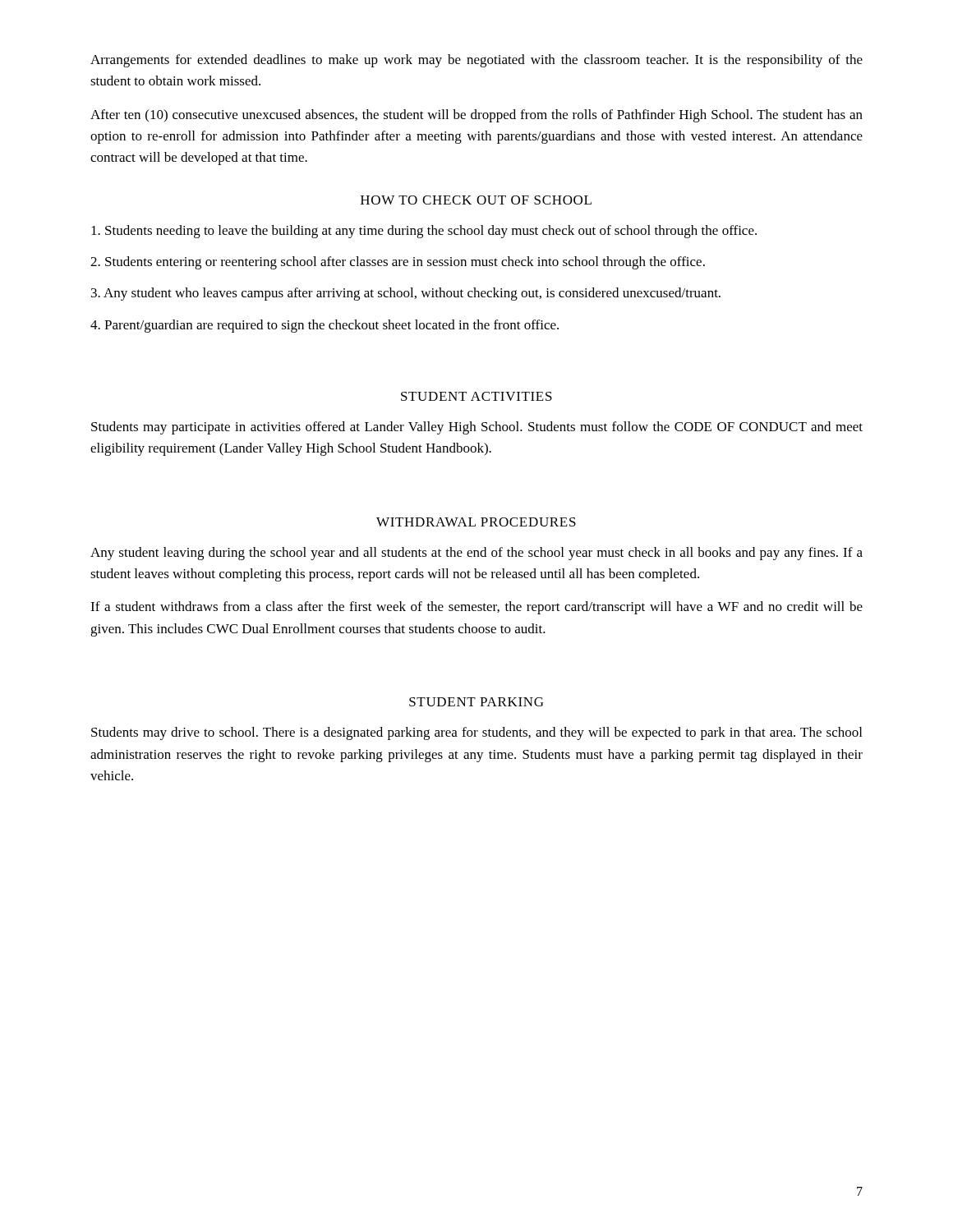Viewport: 953px width, 1232px height.
Task: Navigate to the block starting "WITHDRAWAL PROCEDURES"
Action: tap(476, 522)
